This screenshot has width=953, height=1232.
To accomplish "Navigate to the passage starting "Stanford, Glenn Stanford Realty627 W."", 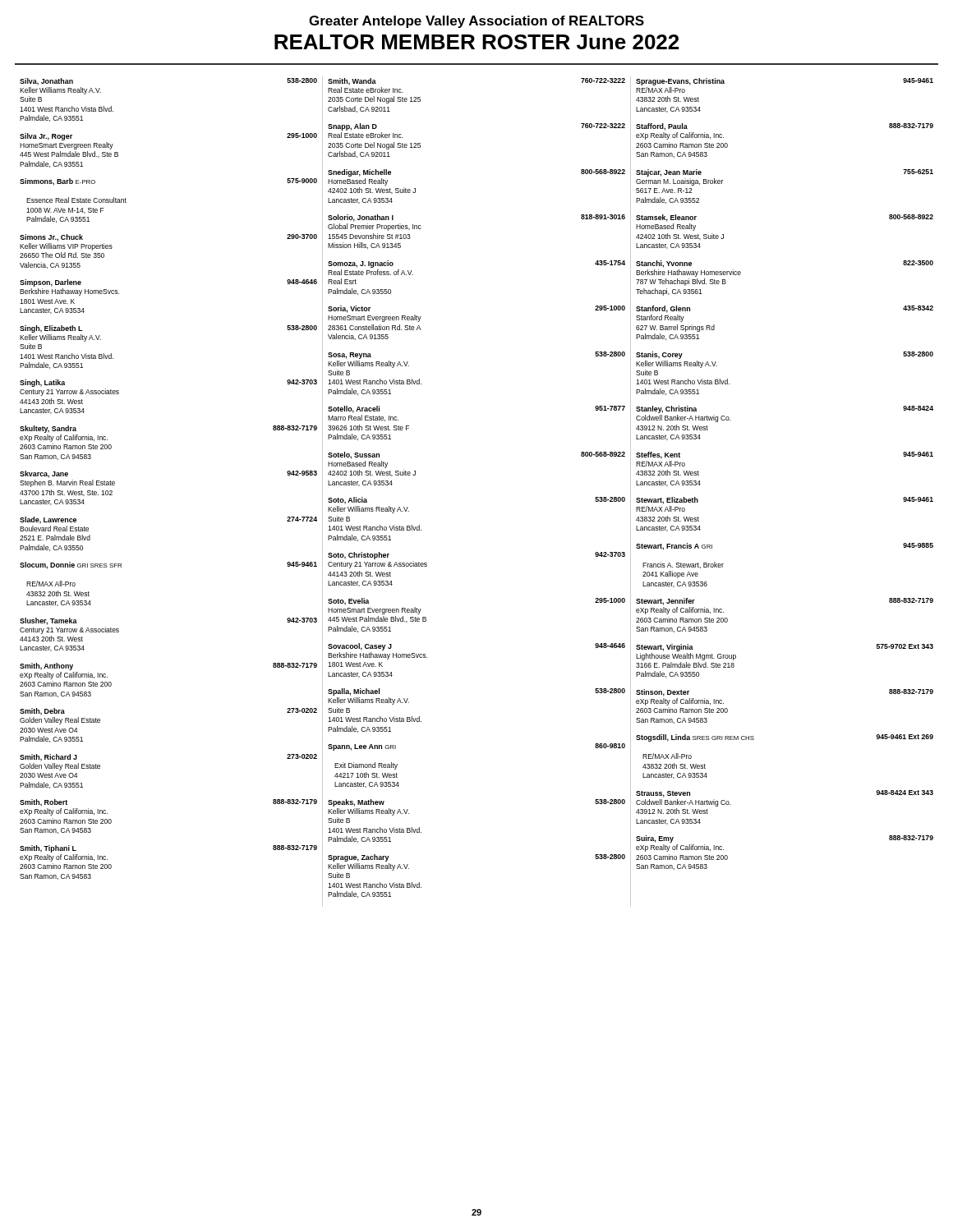I will point(667,310).
